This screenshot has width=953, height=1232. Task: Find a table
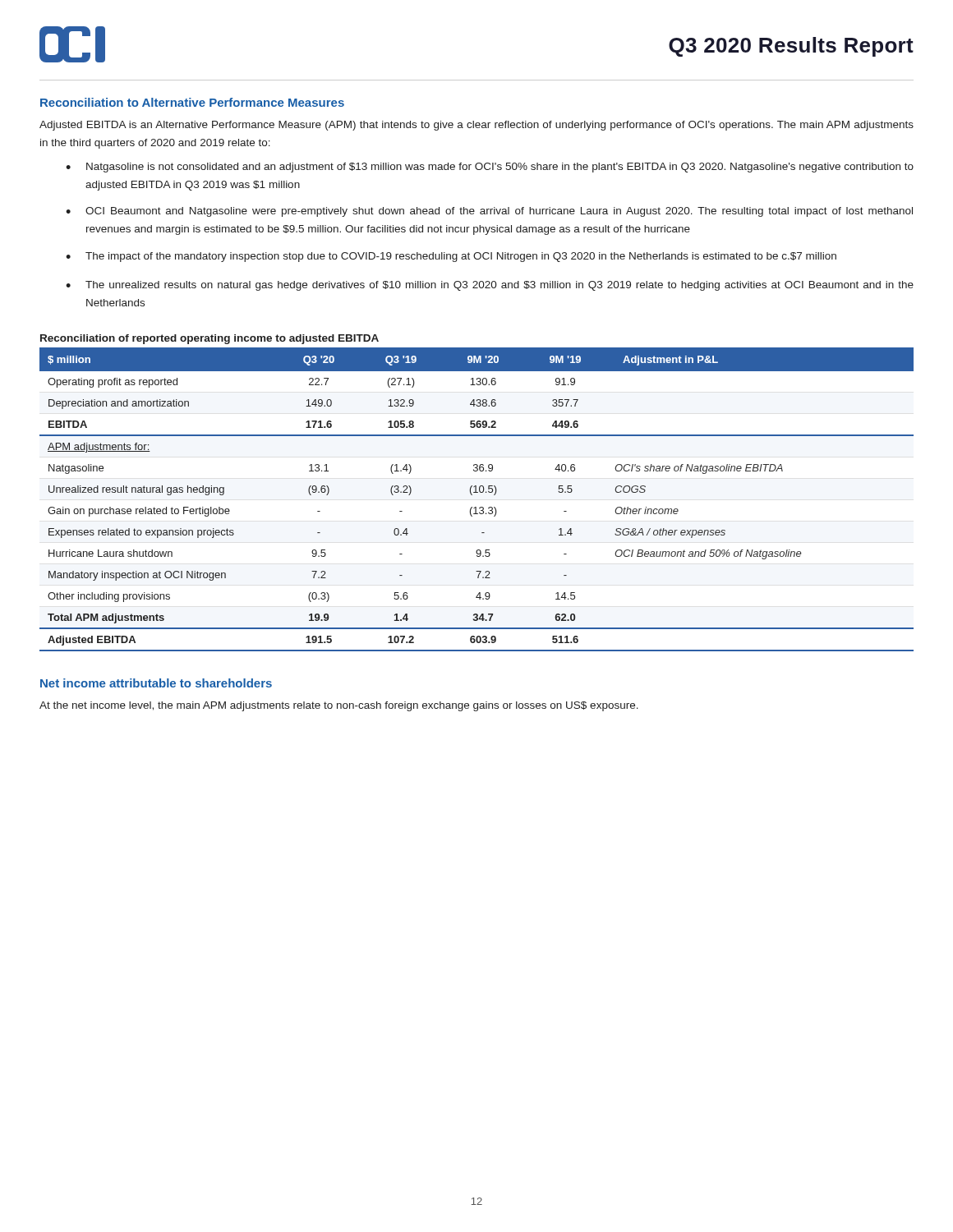476,500
